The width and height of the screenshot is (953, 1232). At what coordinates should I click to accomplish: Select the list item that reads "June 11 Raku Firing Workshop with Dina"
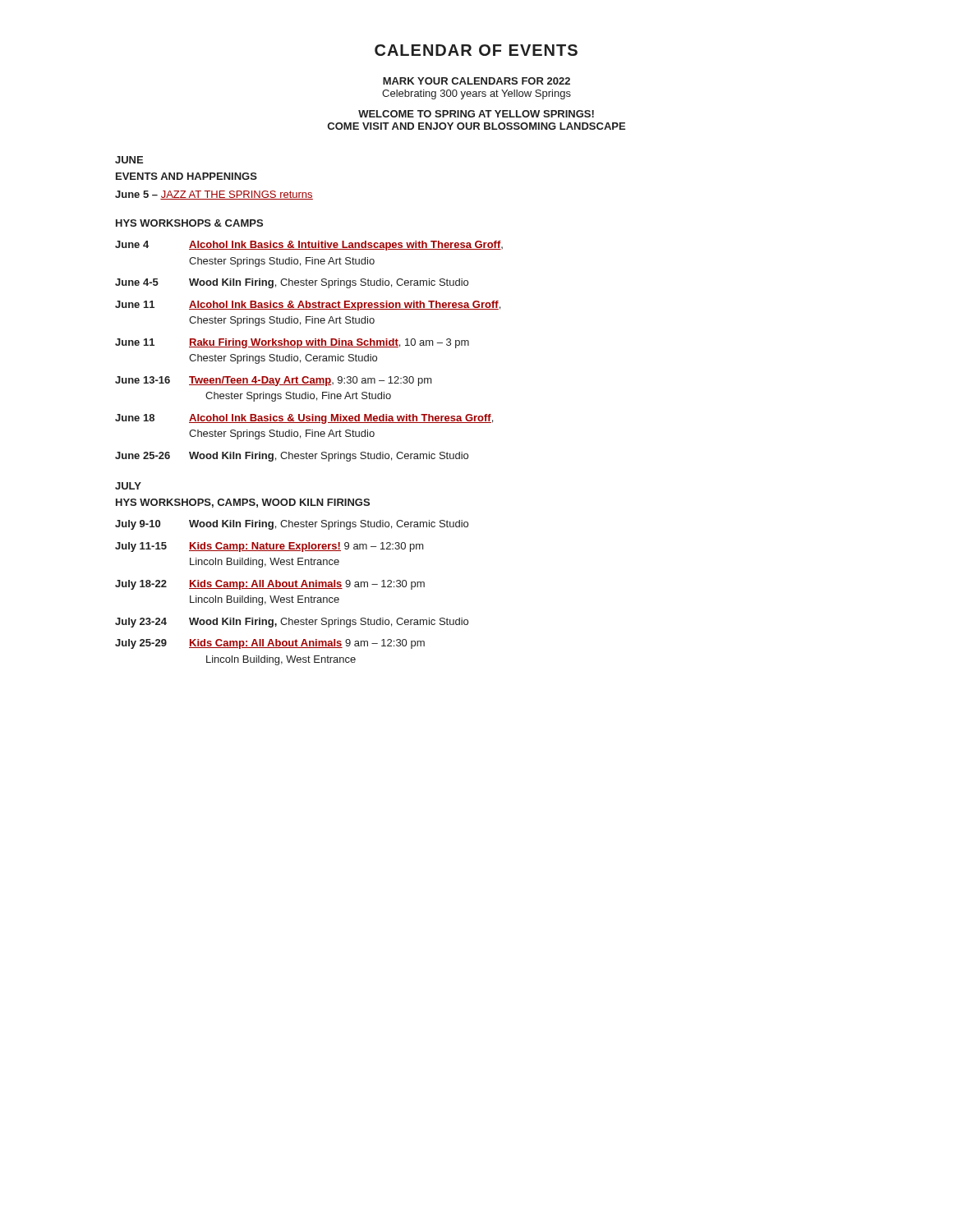point(476,350)
